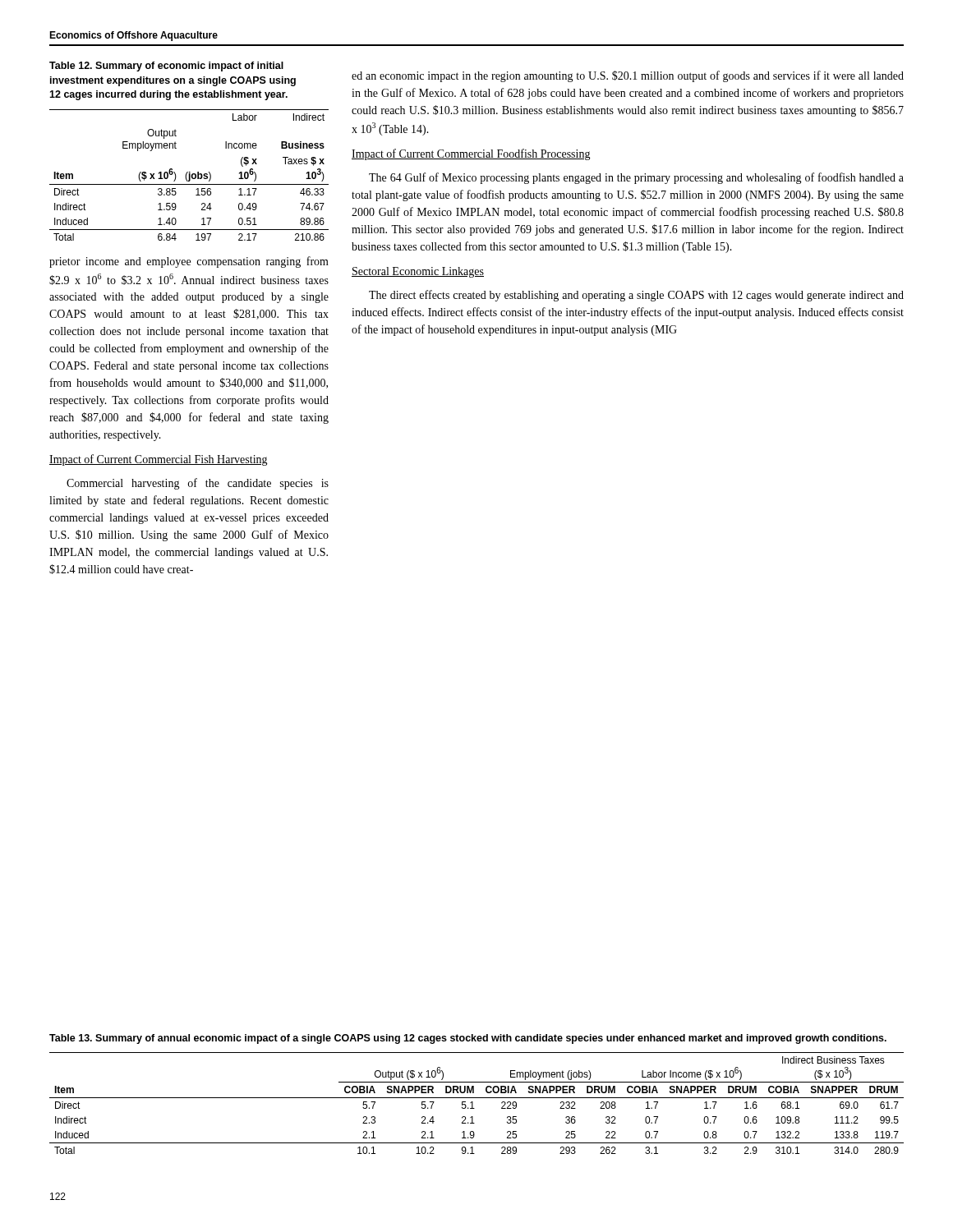Point to the block starting "ed an economic impact in the region"
This screenshot has height=1232, width=953.
[x=628, y=103]
